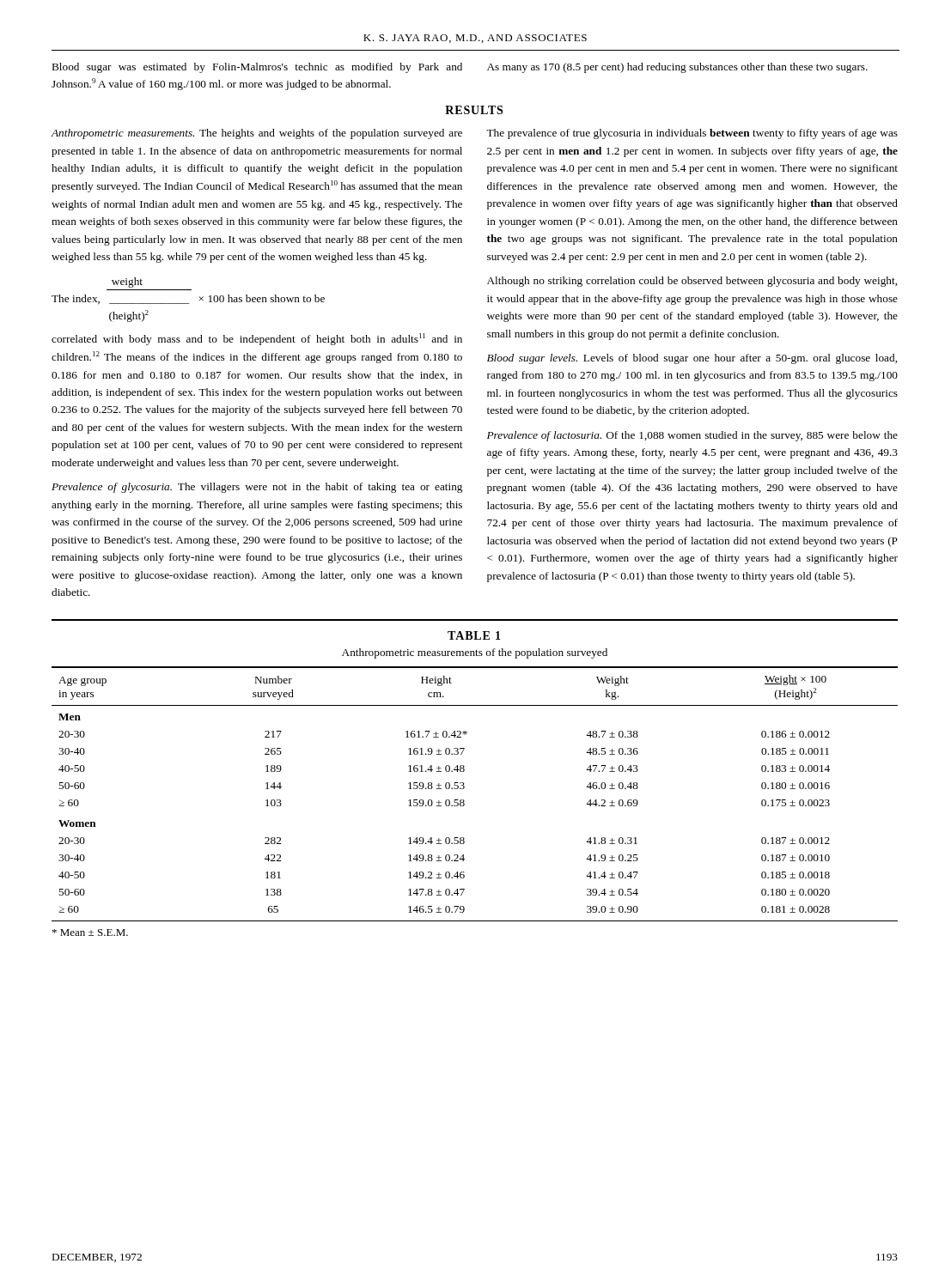
Task: Select the block starting "Prevalence of glycosuria. The villagers were"
Action: (x=257, y=539)
